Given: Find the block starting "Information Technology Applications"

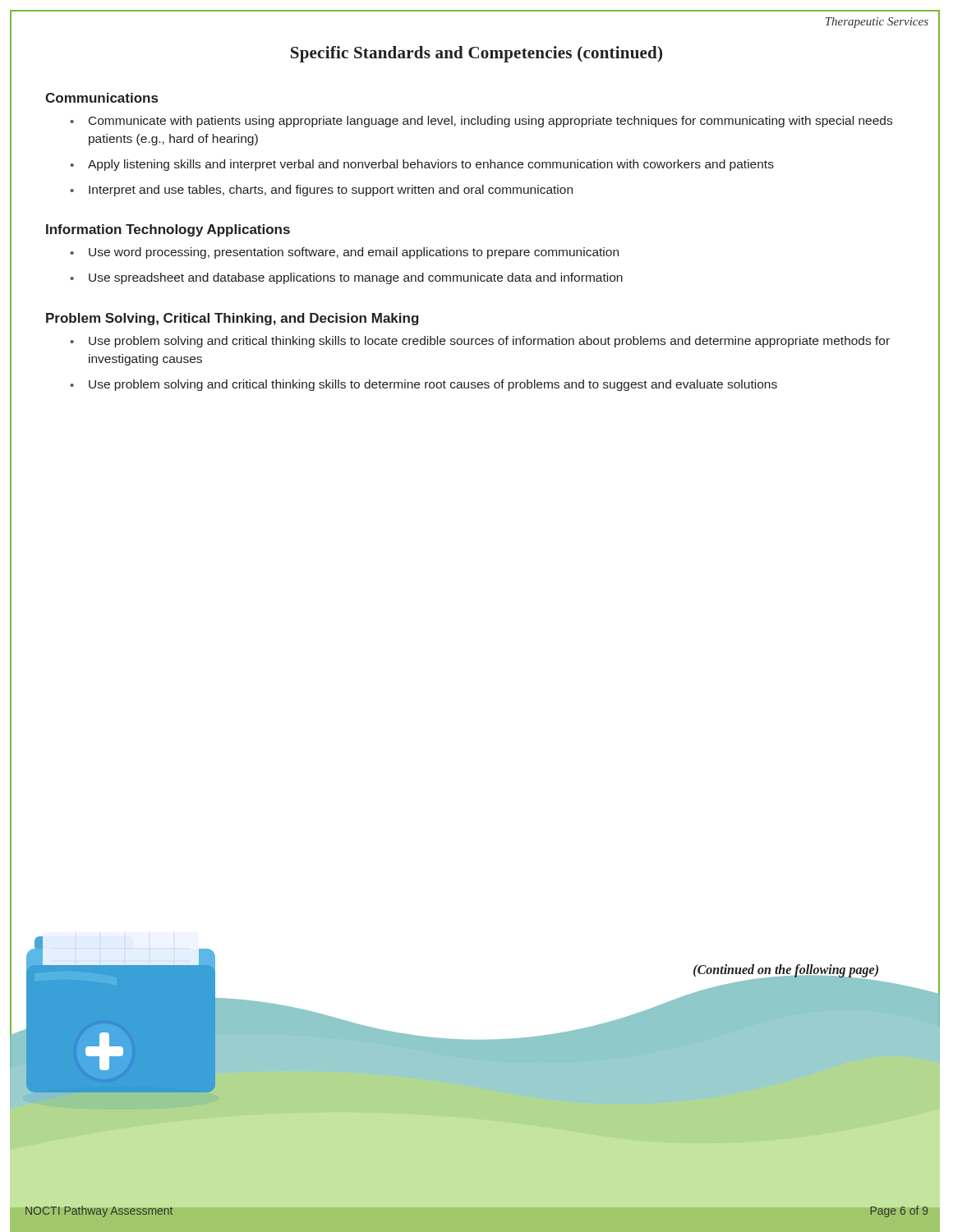Looking at the screenshot, I should (168, 230).
